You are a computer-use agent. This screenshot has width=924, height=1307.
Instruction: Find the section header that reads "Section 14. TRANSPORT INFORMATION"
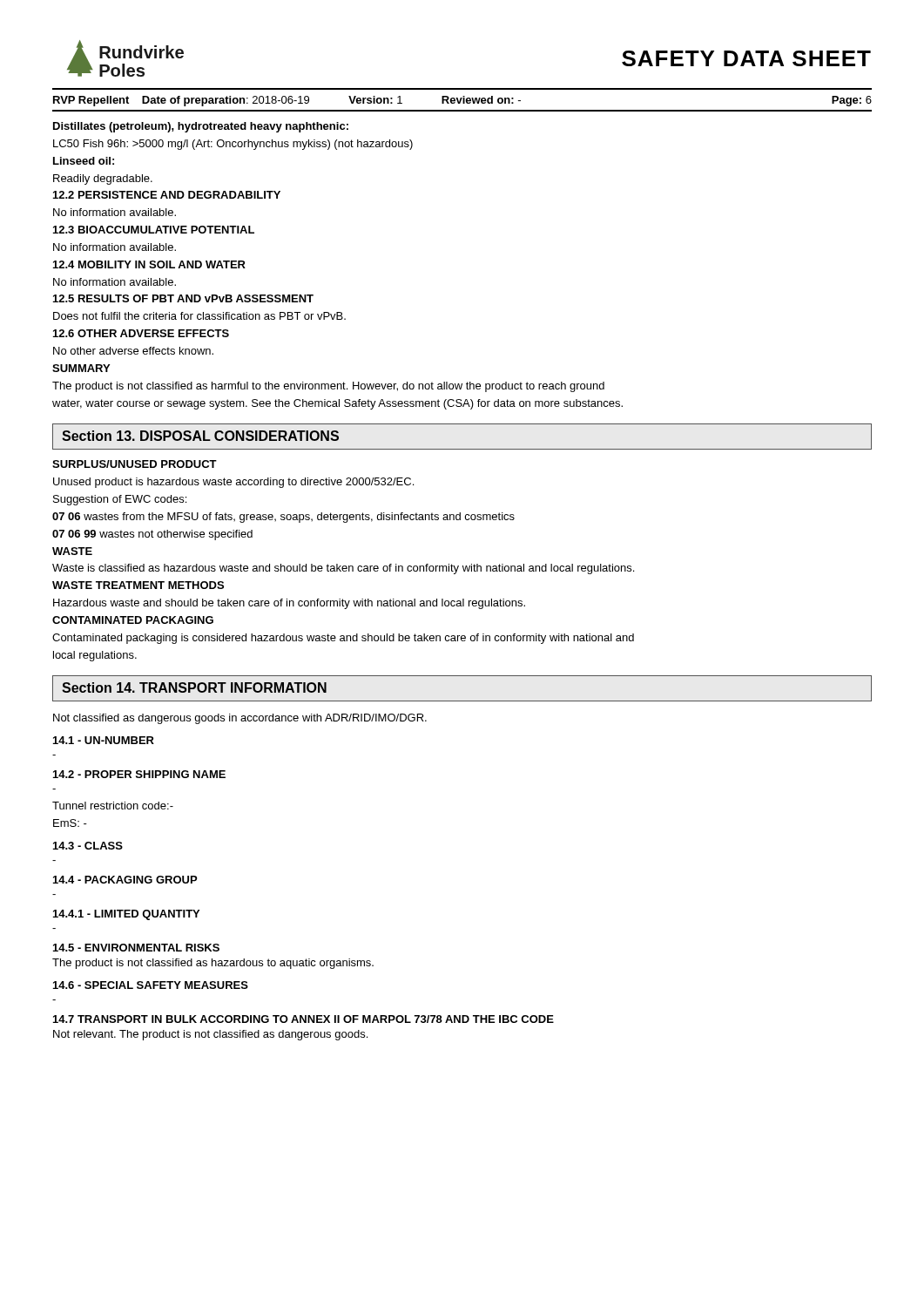tap(194, 688)
